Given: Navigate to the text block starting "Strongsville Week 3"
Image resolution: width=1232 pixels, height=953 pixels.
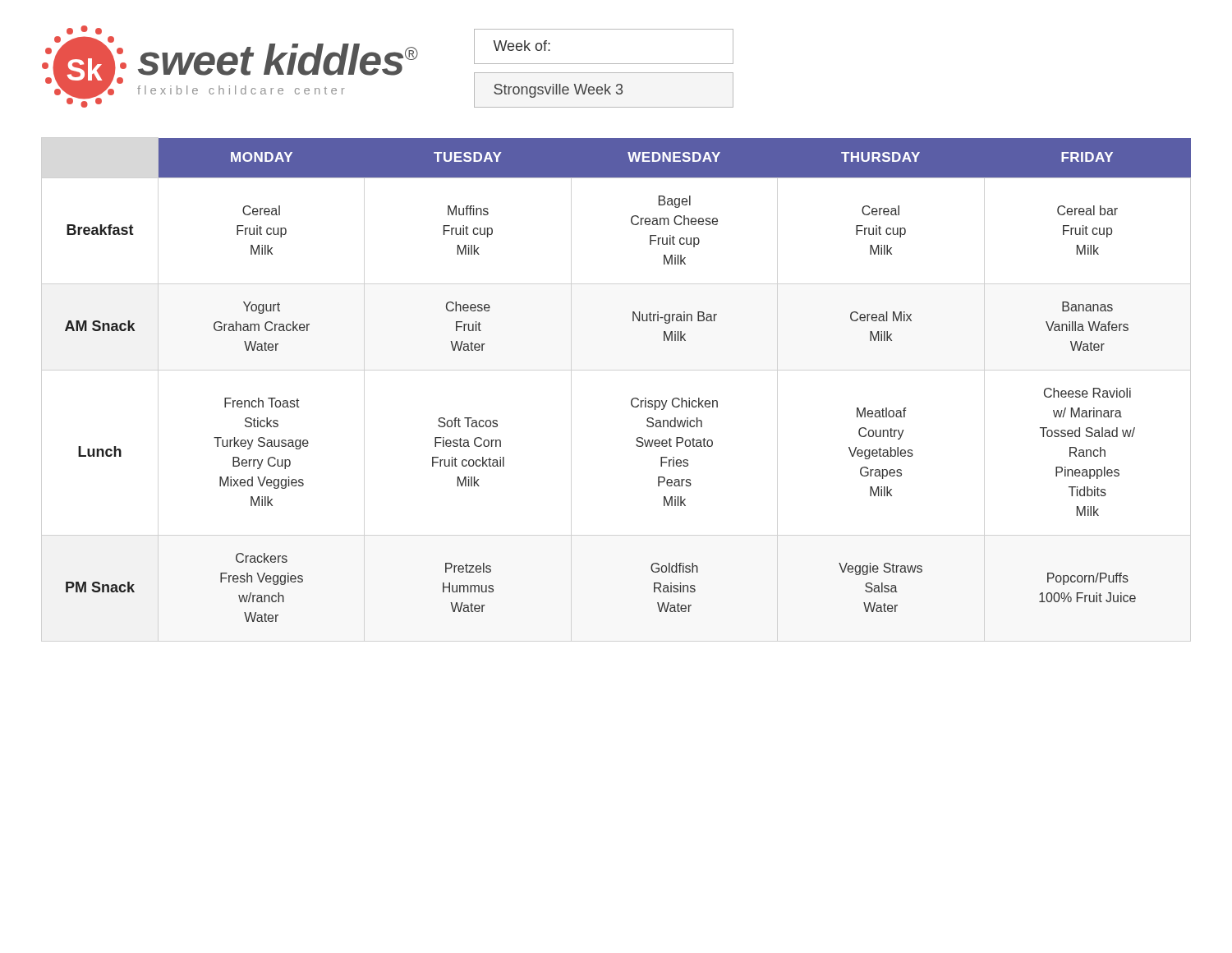Looking at the screenshot, I should point(558,89).
